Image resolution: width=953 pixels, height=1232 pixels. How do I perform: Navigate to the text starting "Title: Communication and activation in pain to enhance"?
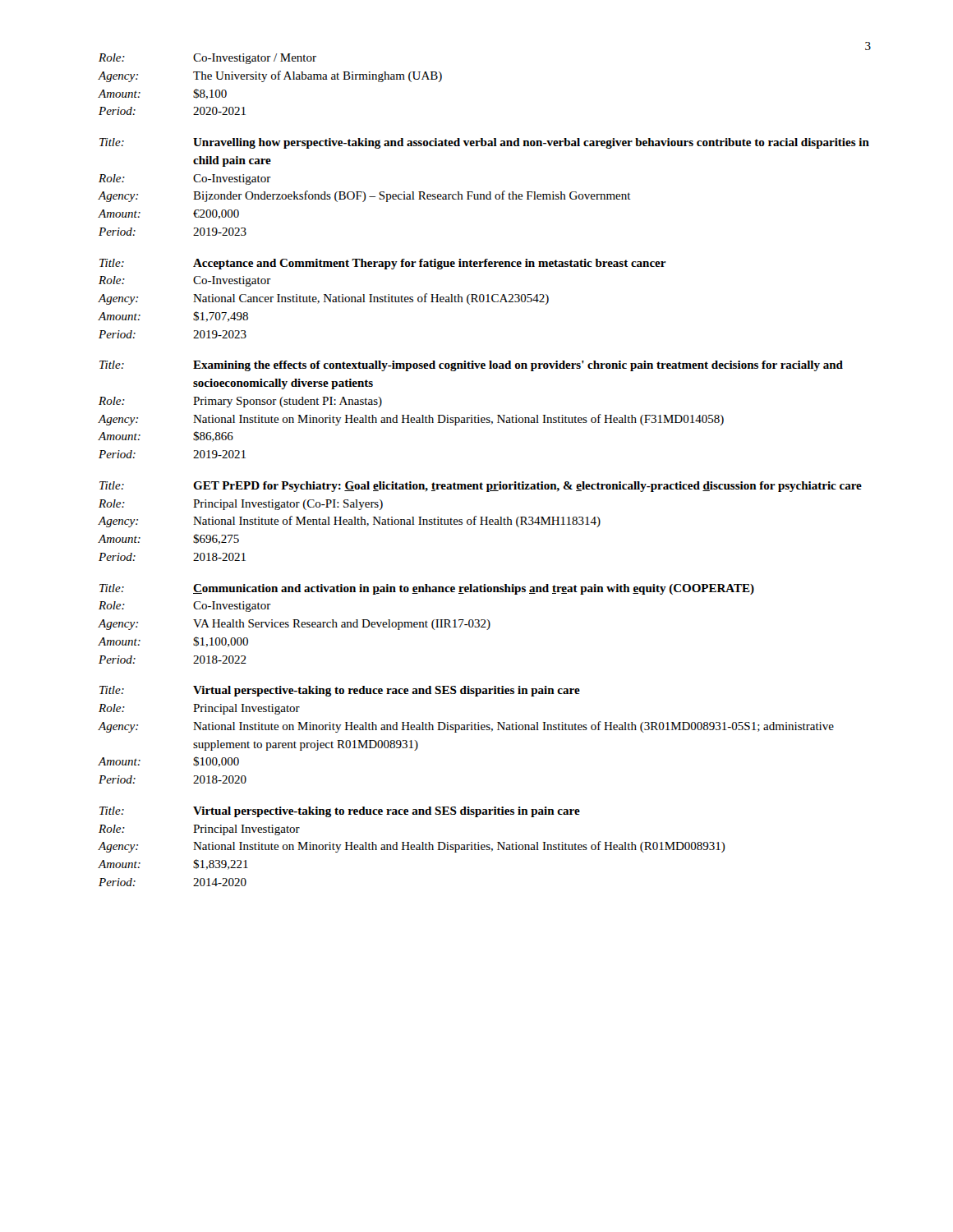pyautogui.click(x=485, y=624)
